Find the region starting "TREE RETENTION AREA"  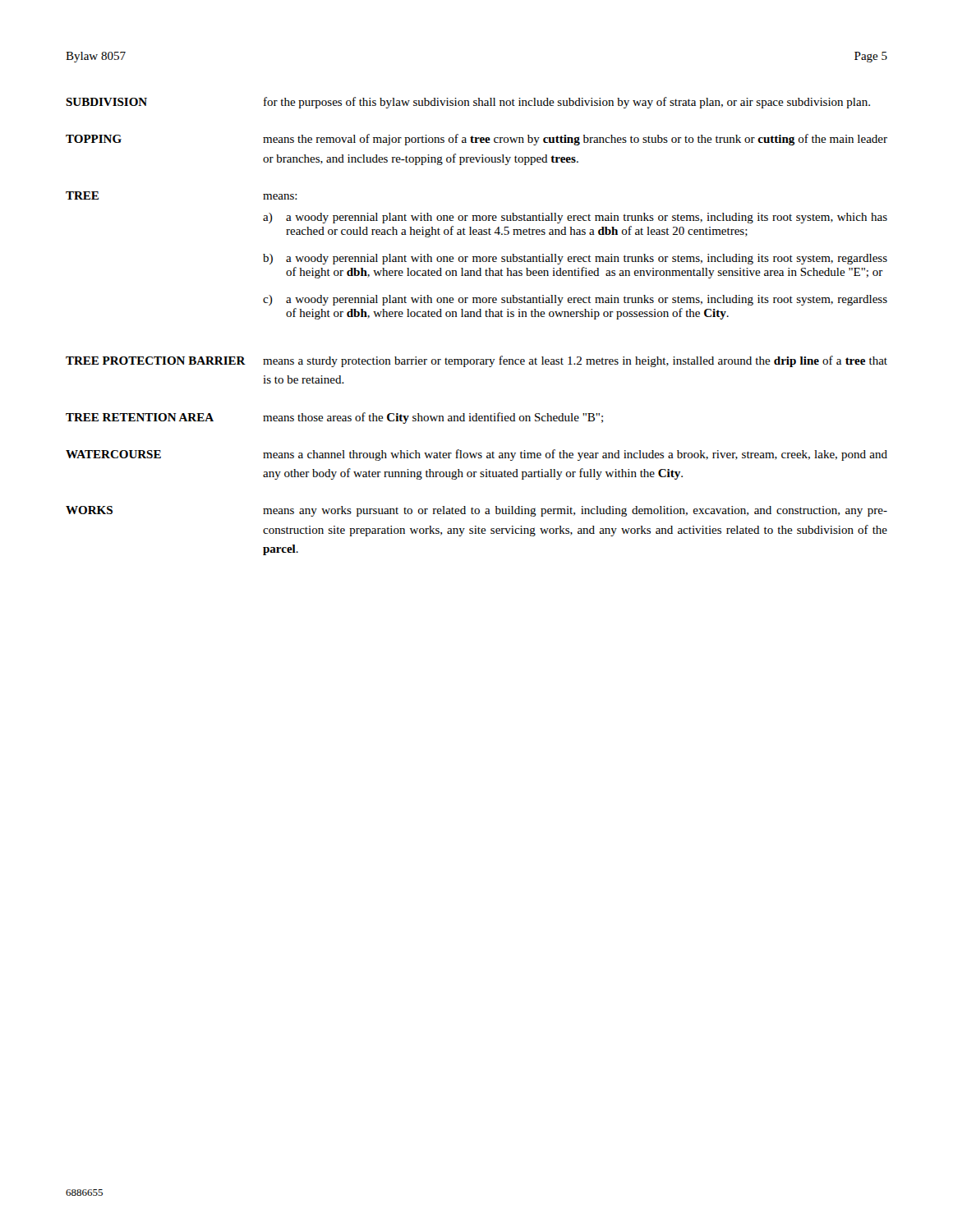point(476,417)
